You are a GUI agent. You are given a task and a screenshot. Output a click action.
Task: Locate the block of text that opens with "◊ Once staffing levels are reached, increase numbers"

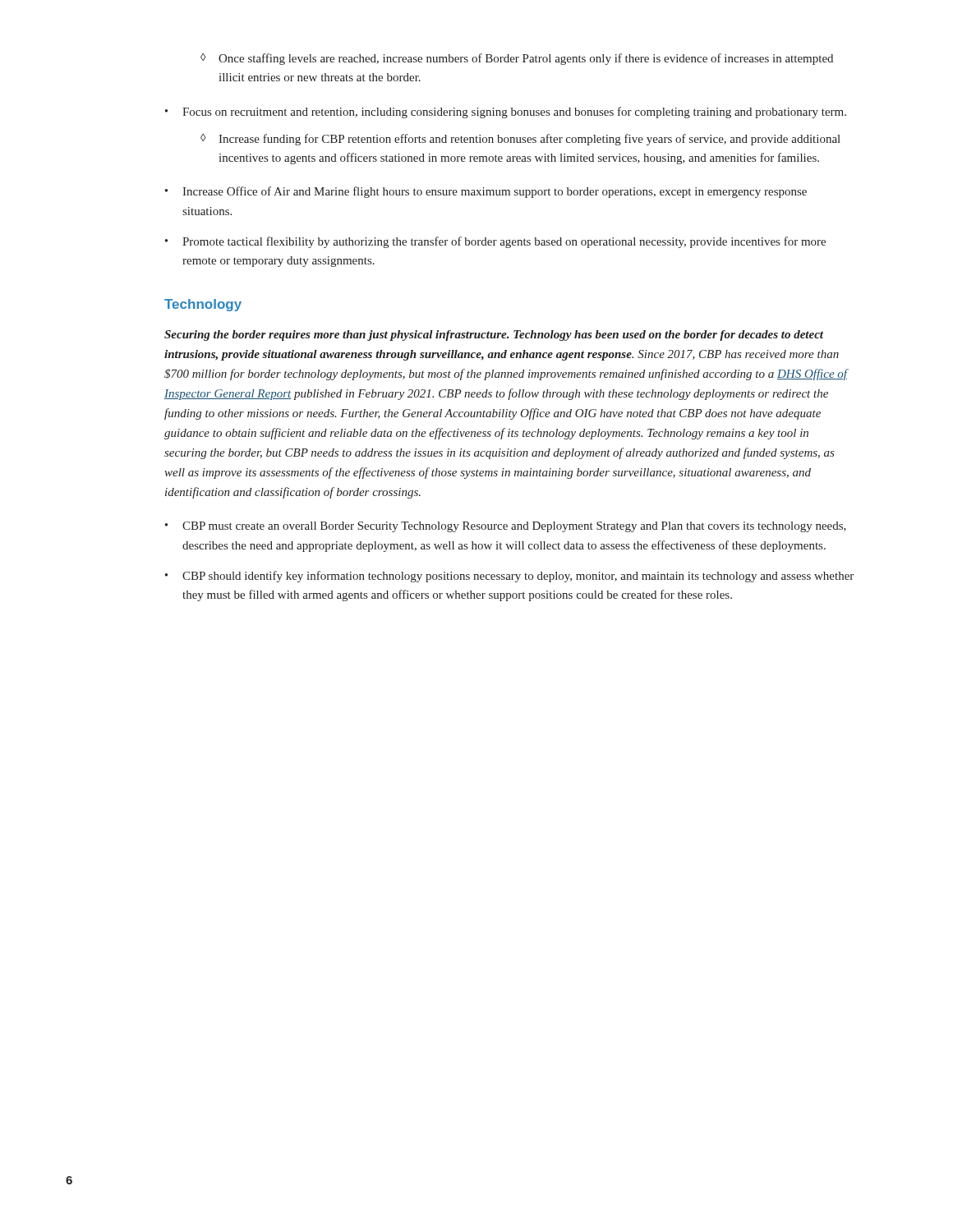point(527,68)
